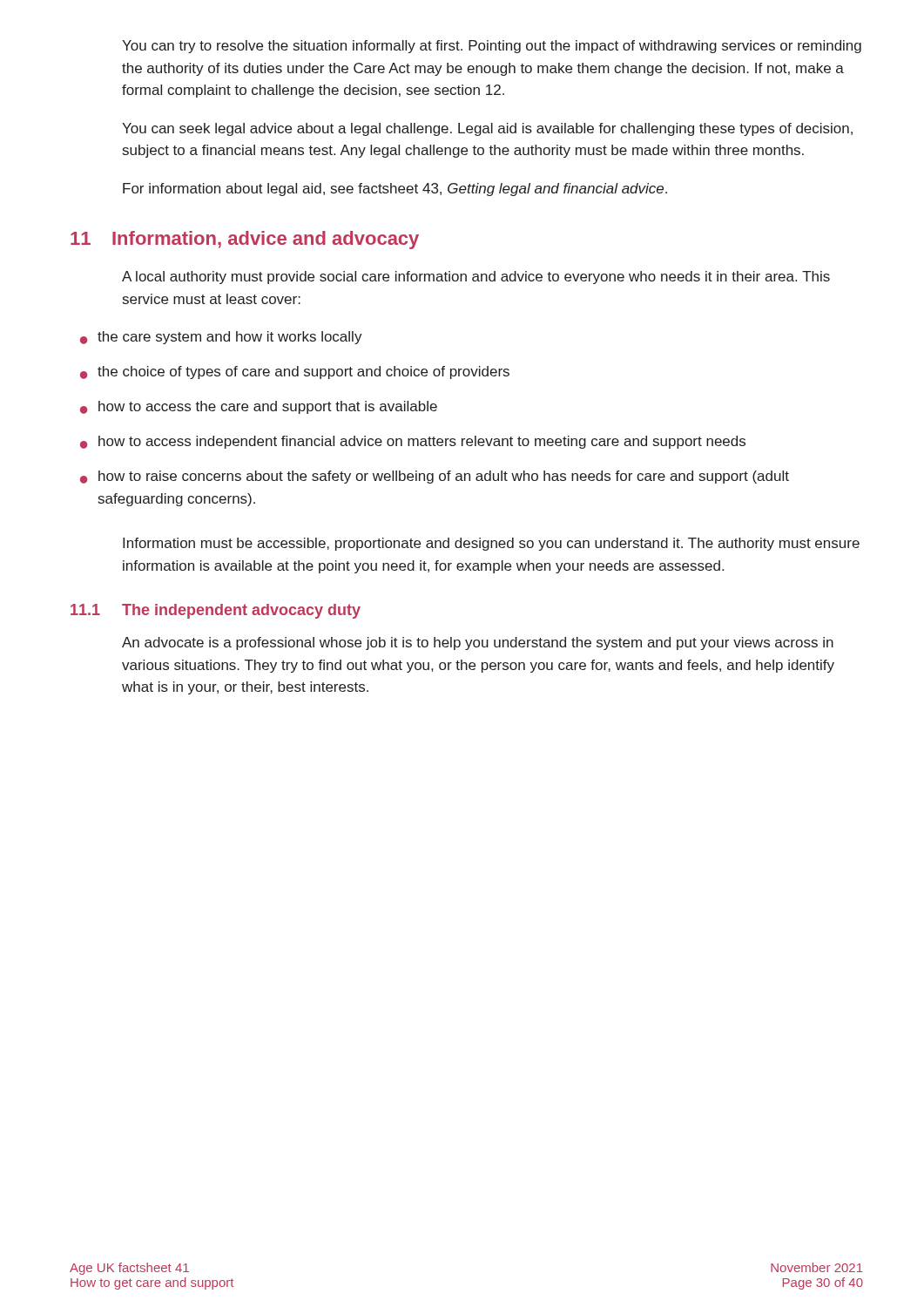Select the text block starting "● how to access the care and support"
This screenshot has height=1307, width=924.
click(x=259, y=407)
